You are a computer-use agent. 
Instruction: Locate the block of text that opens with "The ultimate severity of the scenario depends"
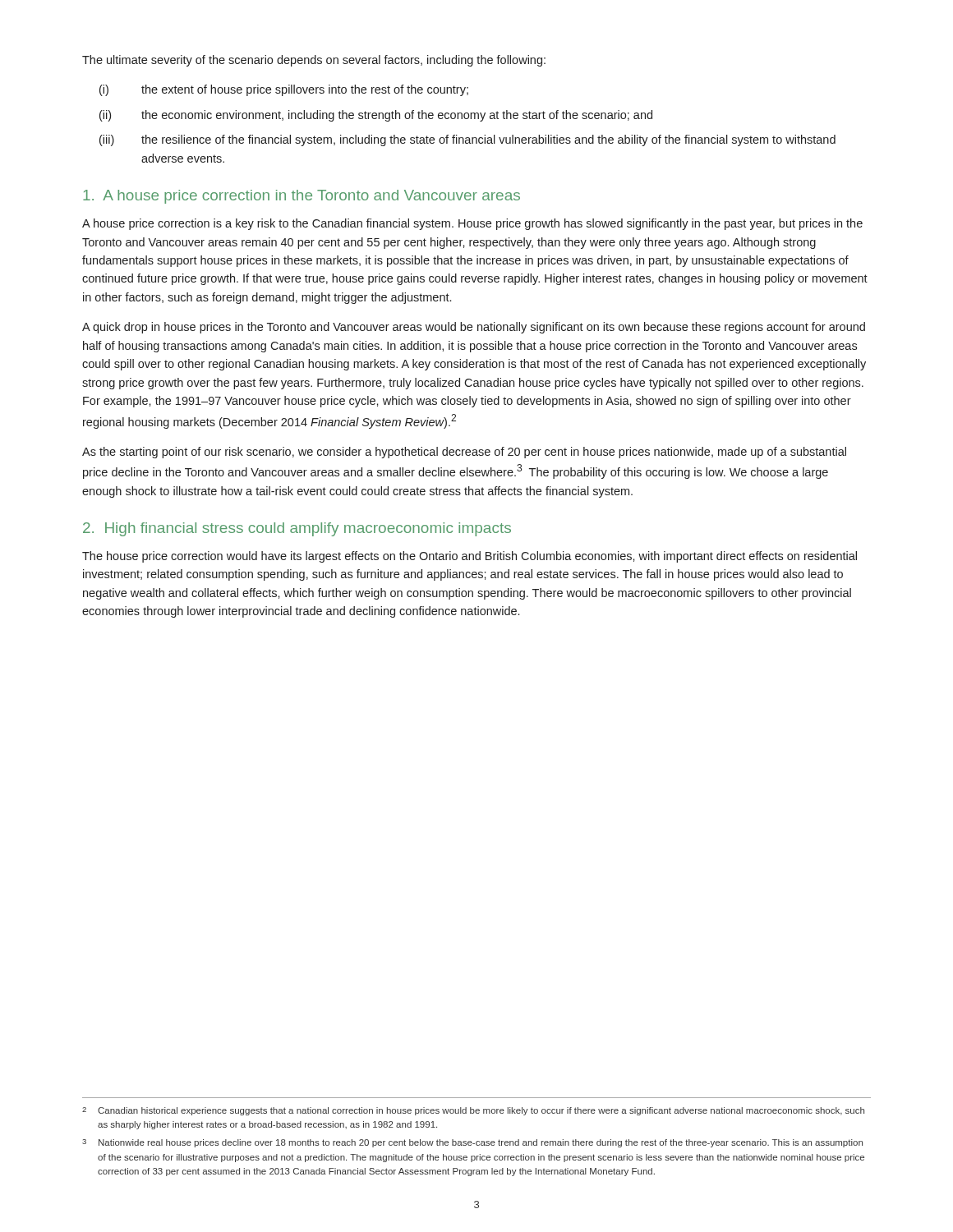(476, 60)
